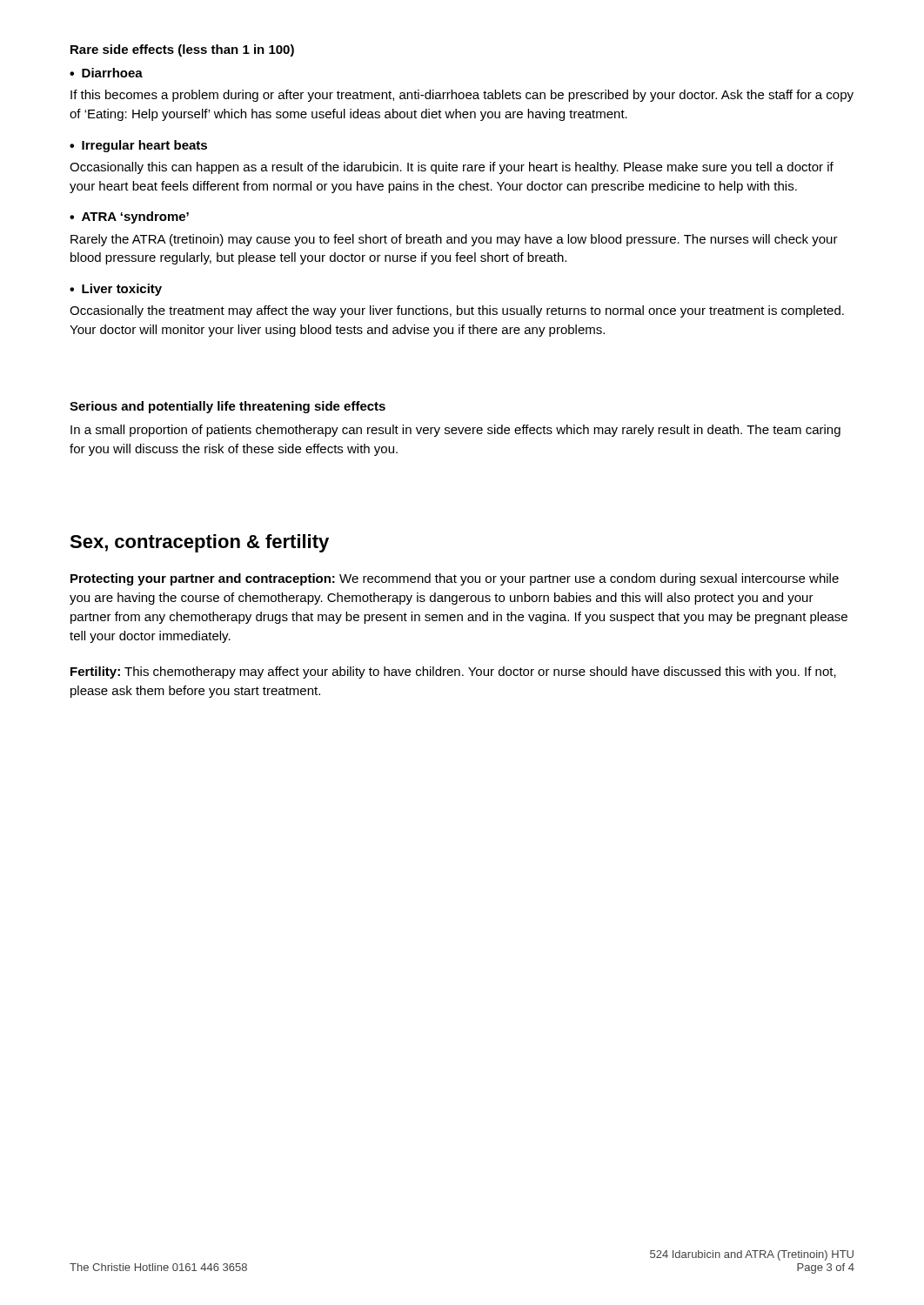Point to "Serious and potentially life threatening side effects"
The width and height of the screenshot is (924, 1305).
228,406
